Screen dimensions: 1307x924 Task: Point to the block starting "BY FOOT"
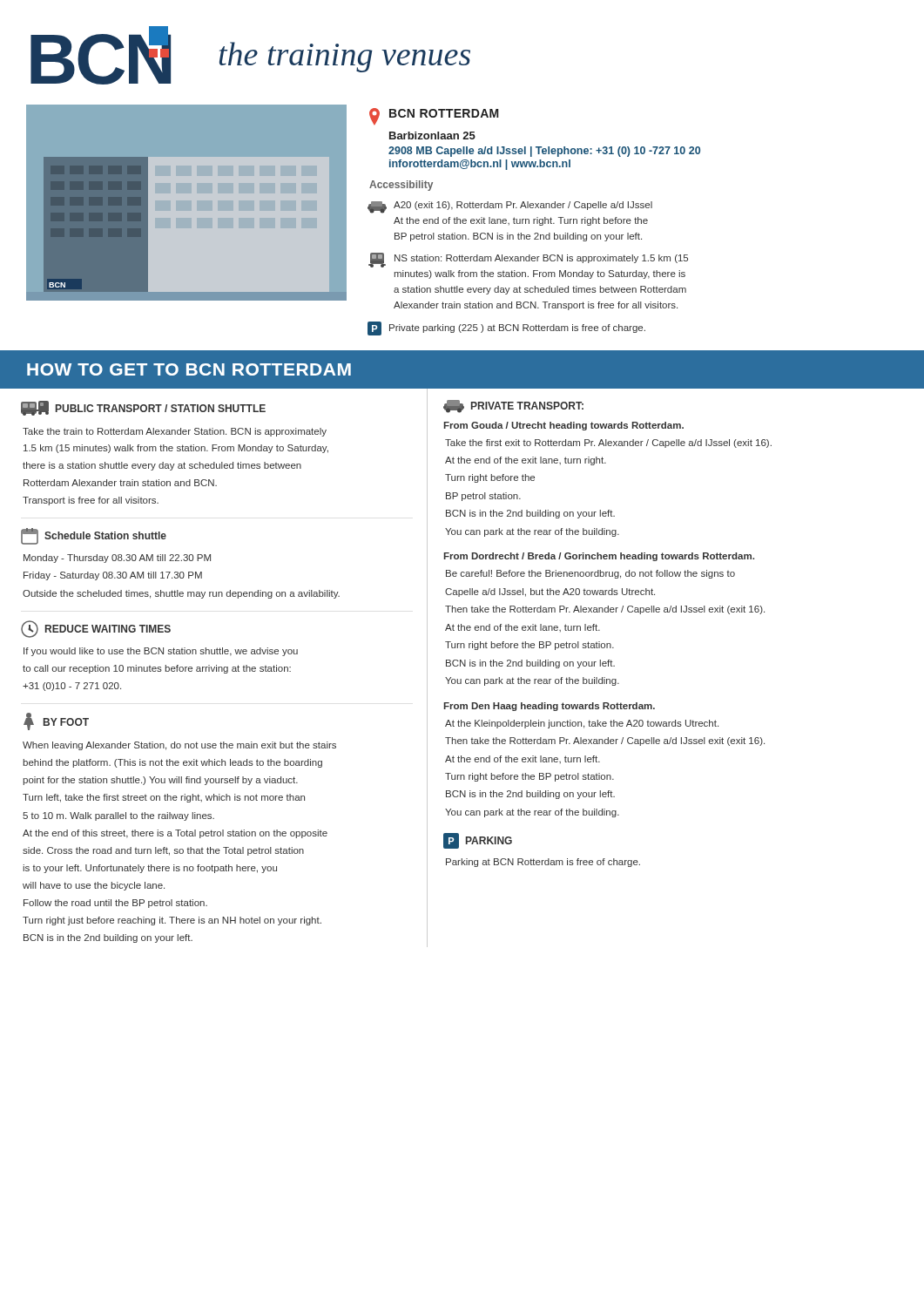tap(55, 722)
